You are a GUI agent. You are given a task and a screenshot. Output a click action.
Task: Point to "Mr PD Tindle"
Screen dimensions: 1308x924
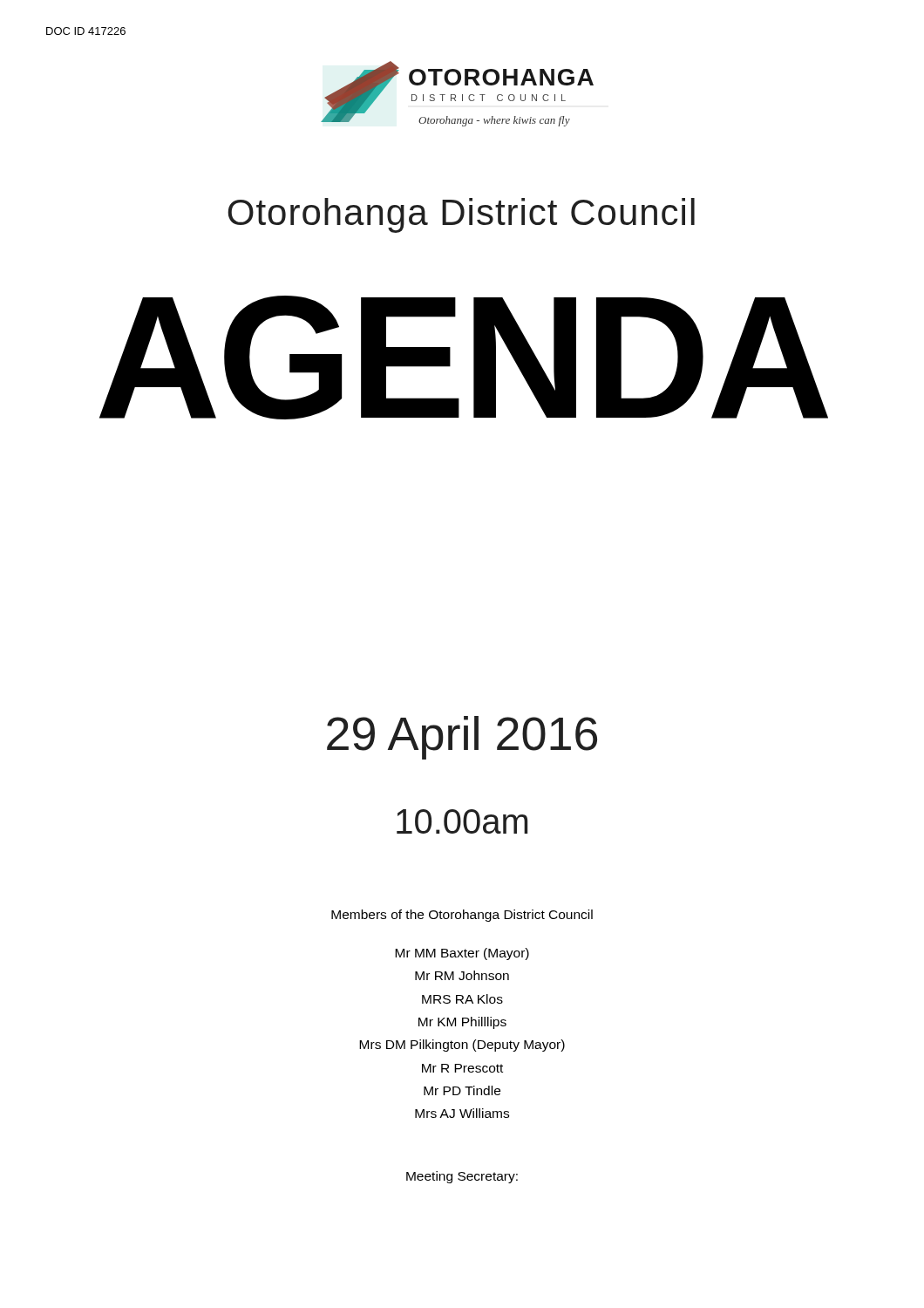tap(462, 1090)
